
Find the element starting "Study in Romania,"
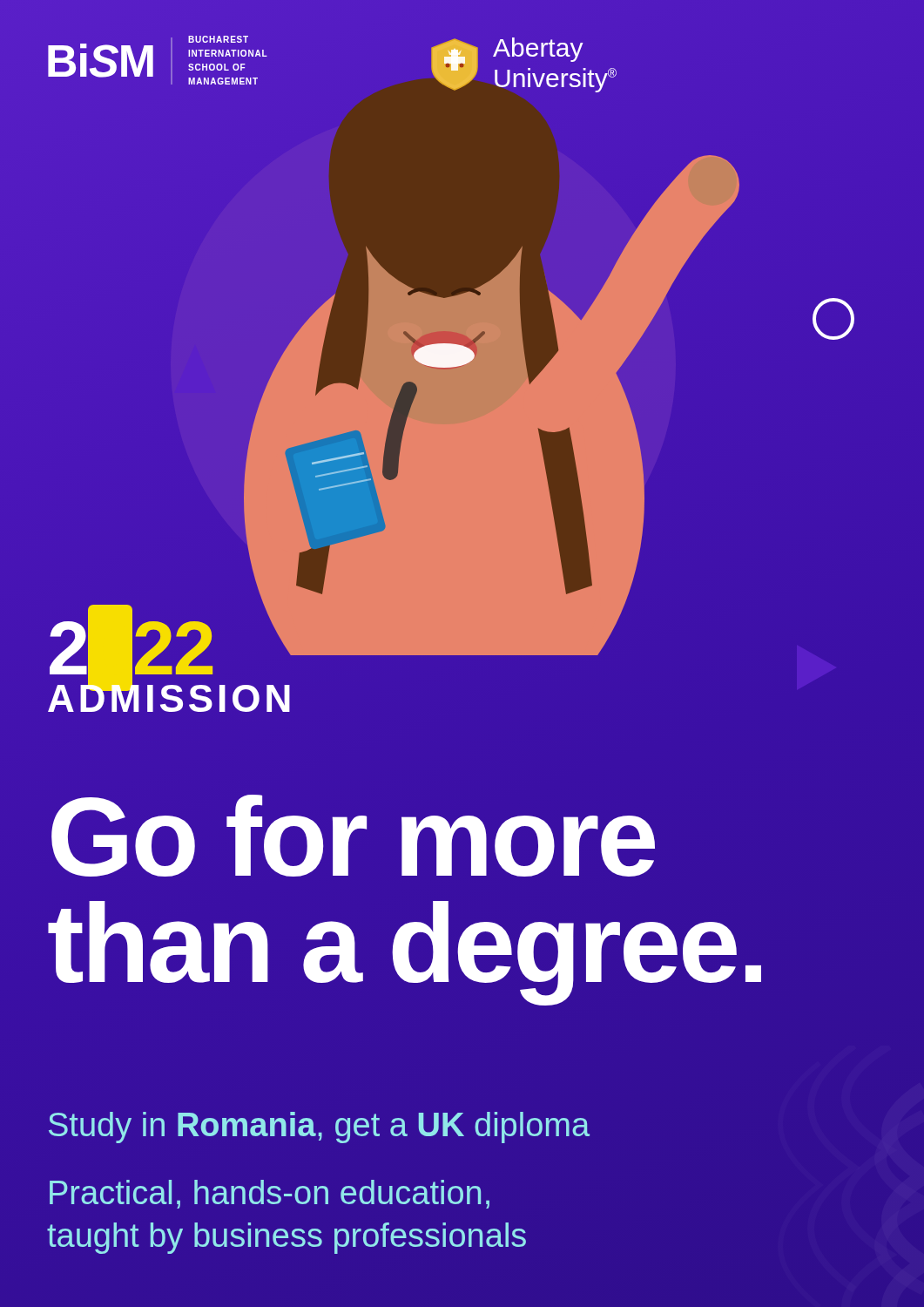click(318, 1125)
